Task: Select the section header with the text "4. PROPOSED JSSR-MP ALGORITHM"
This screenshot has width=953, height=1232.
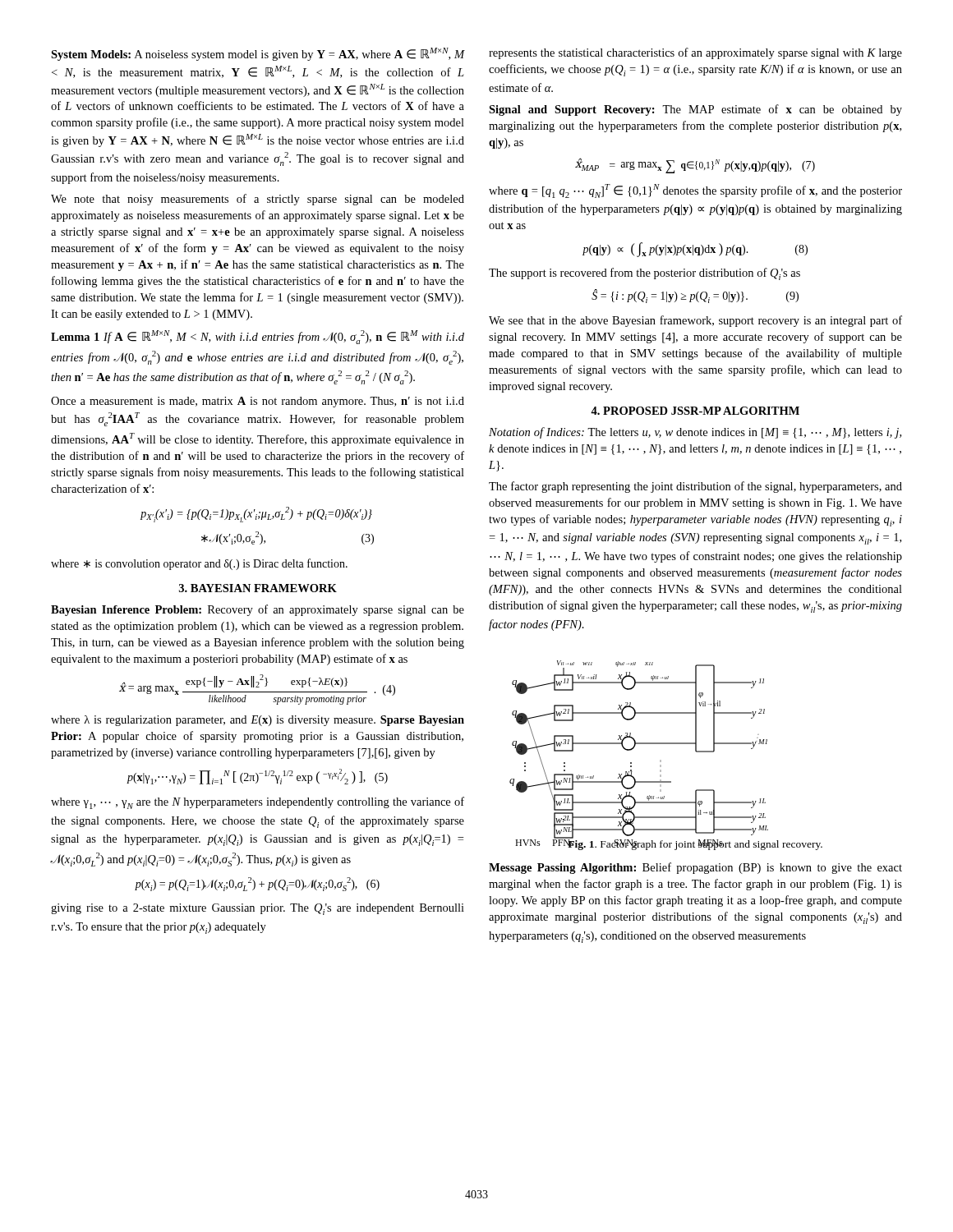Action: 695,410
